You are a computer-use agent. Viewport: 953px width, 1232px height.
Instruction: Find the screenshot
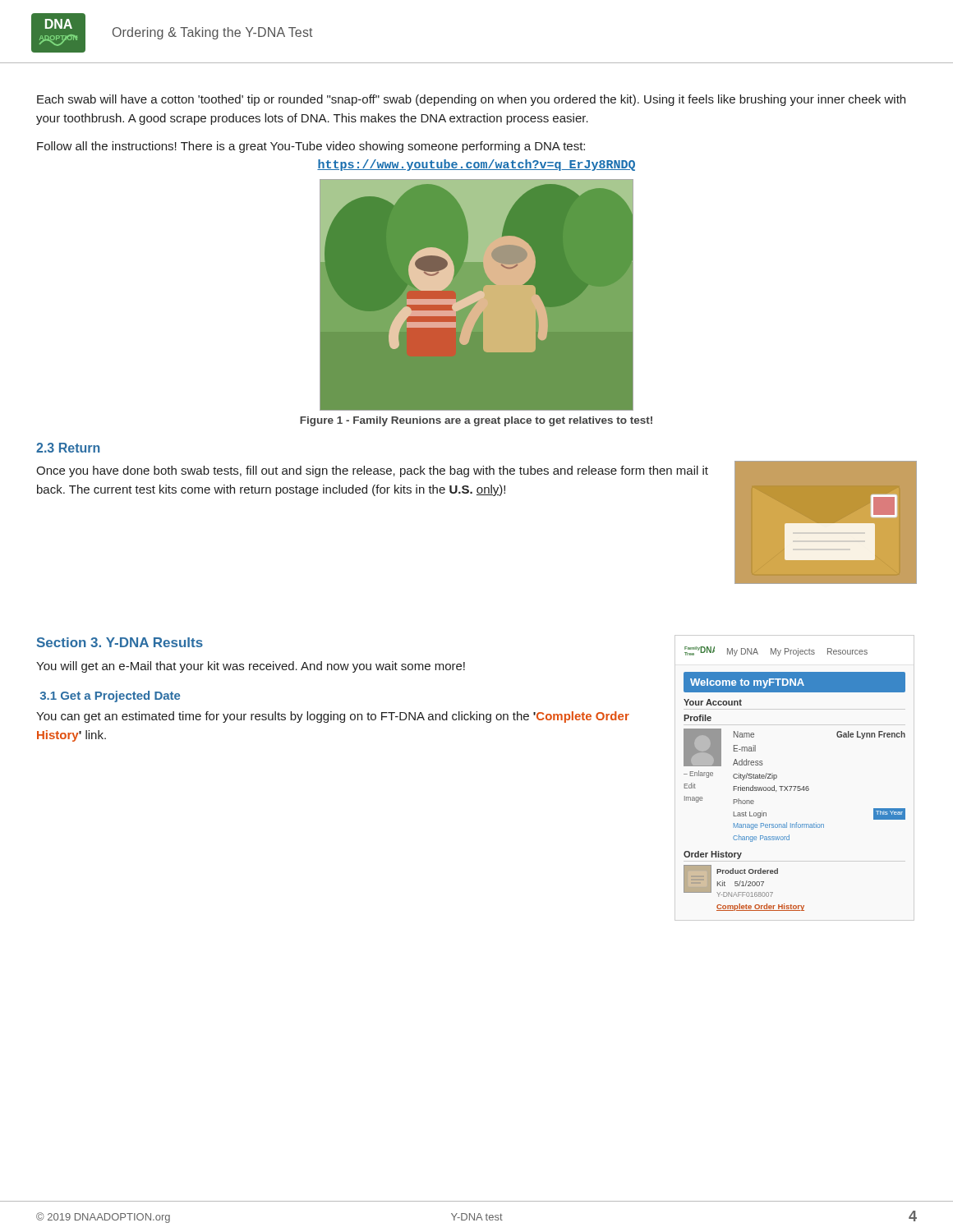coord(796,778)
